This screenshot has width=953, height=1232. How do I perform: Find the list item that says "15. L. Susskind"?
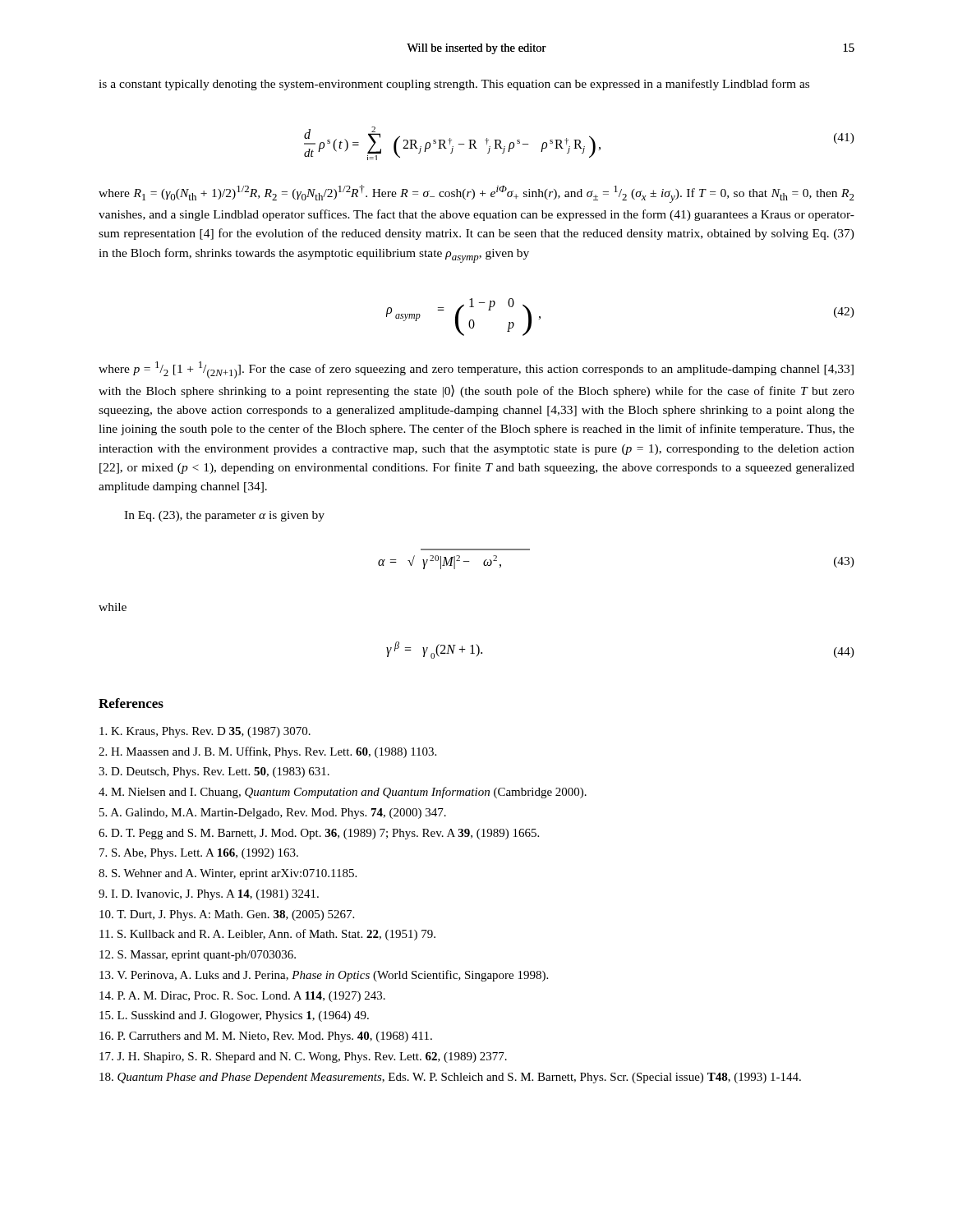pyautogui.click(x=234, y=1016)
